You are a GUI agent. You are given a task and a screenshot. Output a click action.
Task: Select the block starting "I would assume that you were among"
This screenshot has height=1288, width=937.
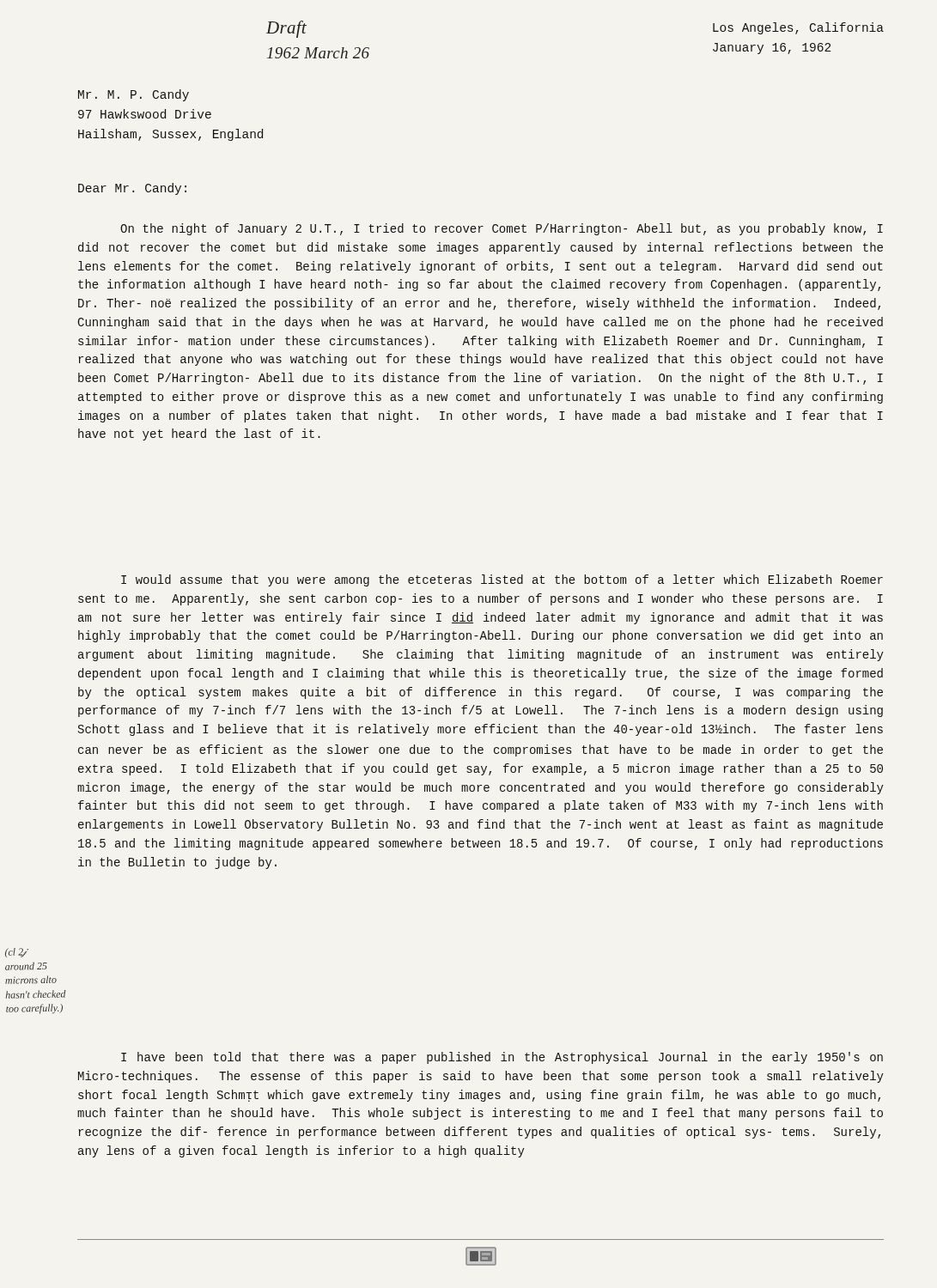pyautogui.click(x=481, y=722)
